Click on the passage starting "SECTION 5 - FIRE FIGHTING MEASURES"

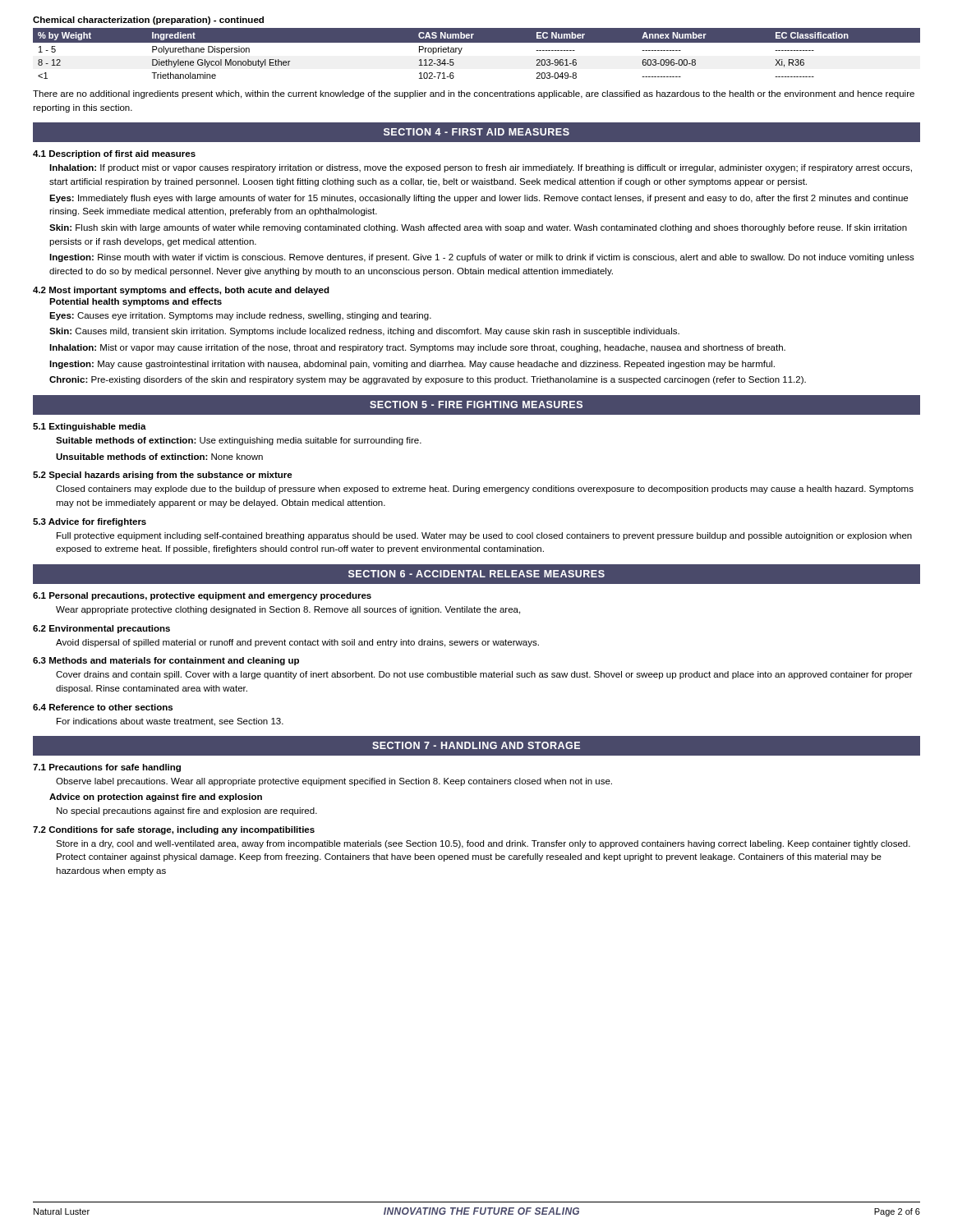(x=476, y=405)
